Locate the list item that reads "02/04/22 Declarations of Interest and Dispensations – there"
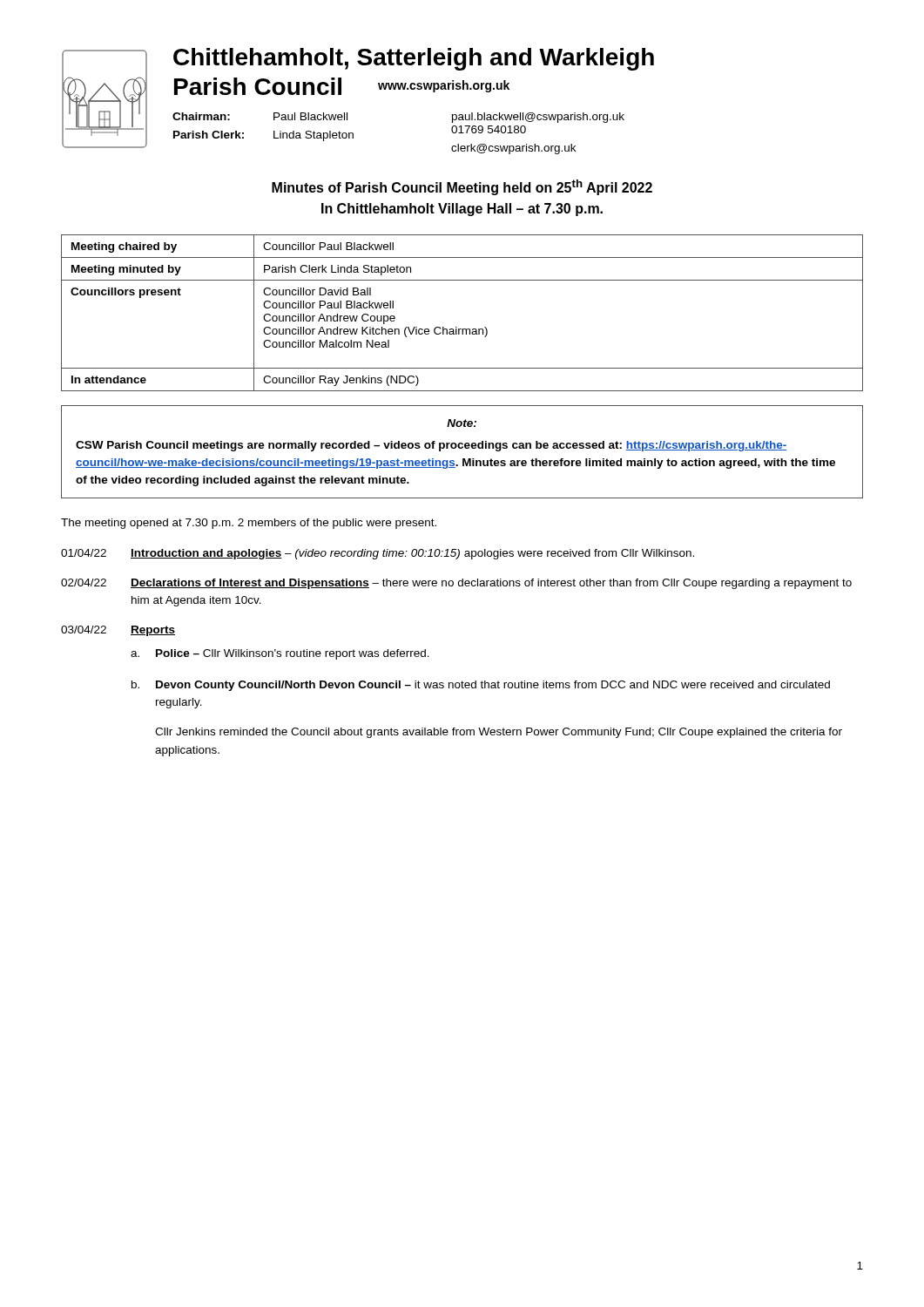Viewport: 924px width, 1307px height. pos(462,592)
